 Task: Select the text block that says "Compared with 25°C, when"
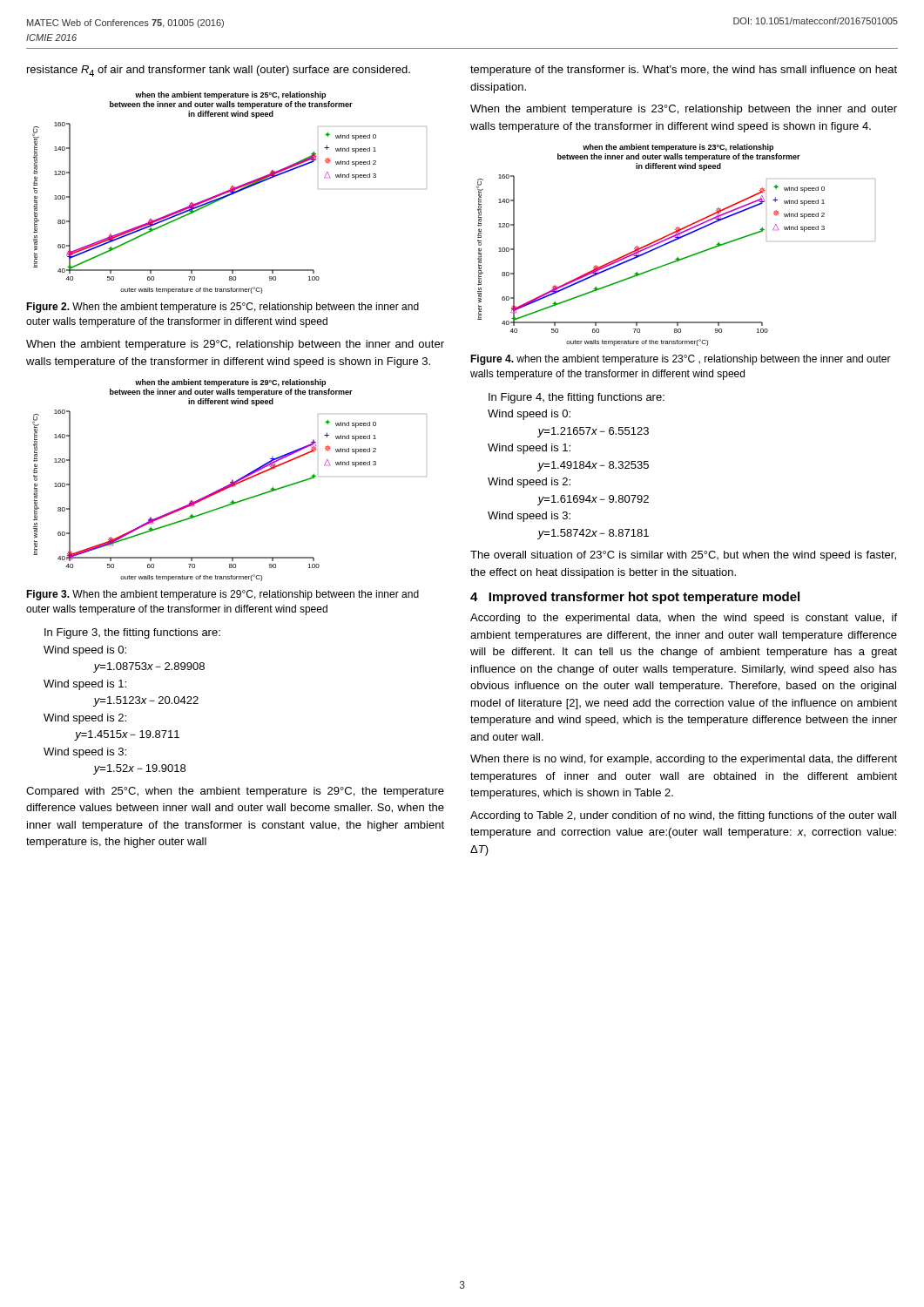[x=235, y=816]
